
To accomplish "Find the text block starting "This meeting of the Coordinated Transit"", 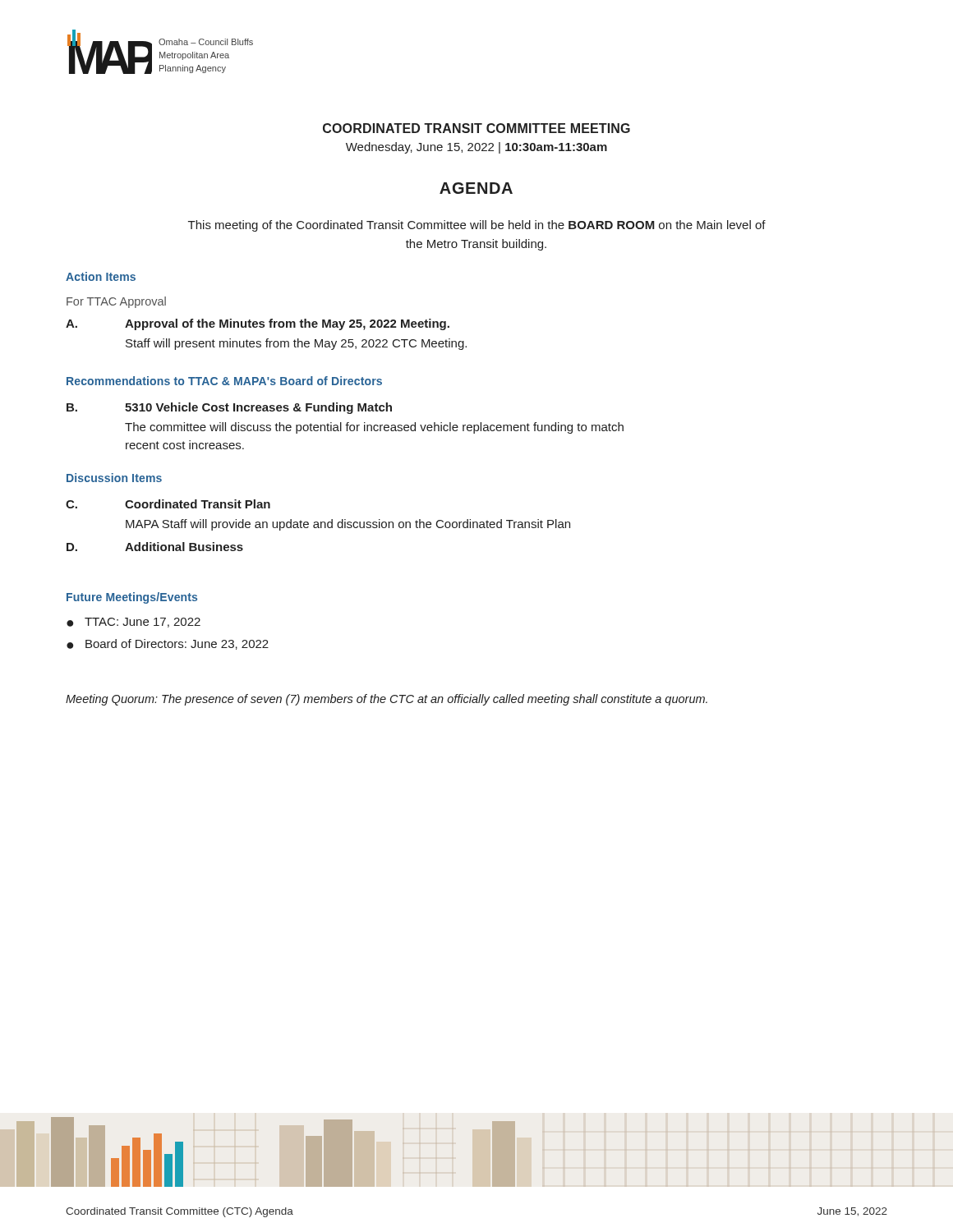I will 476,234.
